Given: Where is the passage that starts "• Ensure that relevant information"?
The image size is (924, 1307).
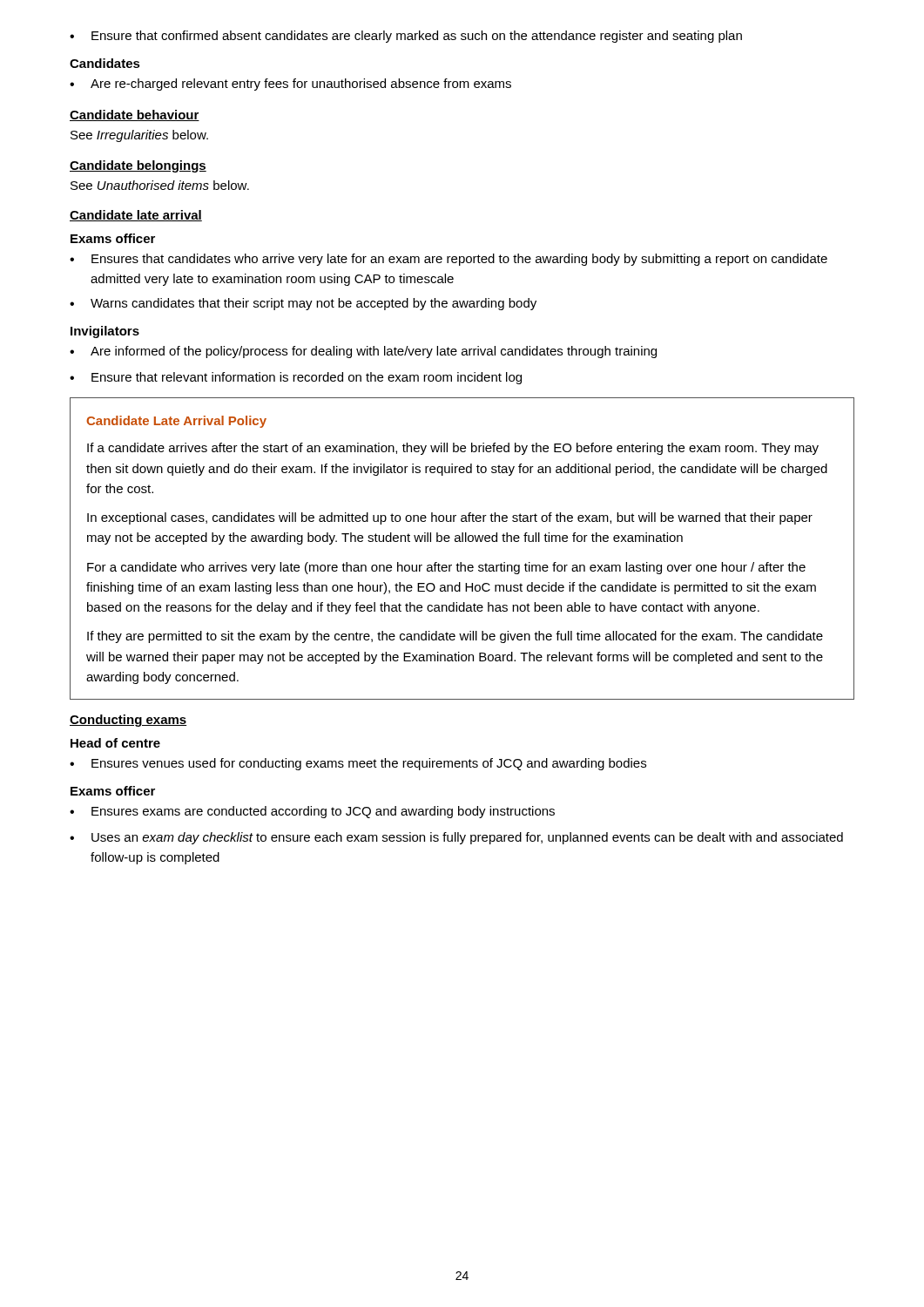Looking at the screenshot, I should pos(296,378).
